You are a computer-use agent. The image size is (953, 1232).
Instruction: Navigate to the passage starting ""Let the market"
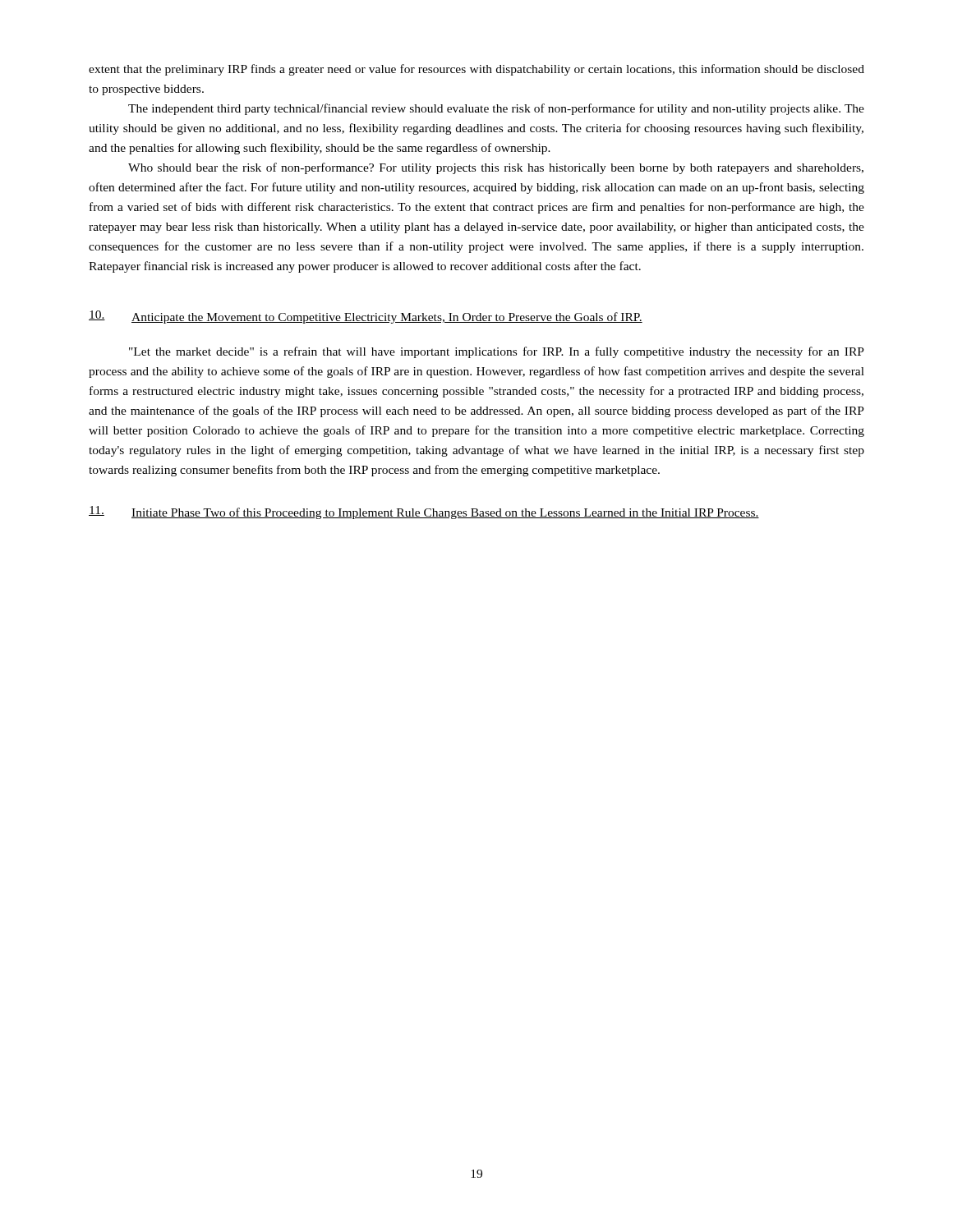pos(476,411)
